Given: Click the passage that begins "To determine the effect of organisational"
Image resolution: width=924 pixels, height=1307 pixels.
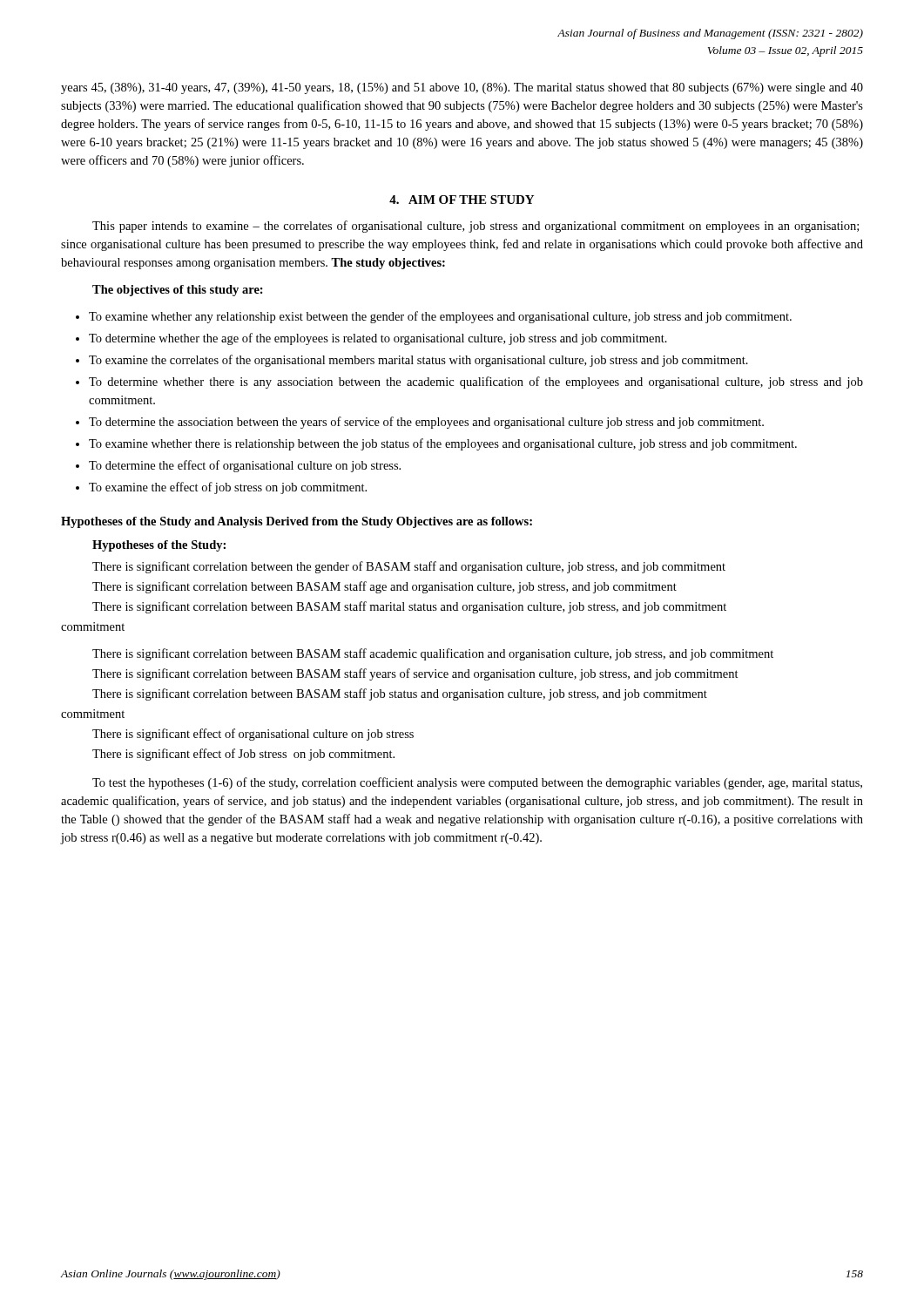Looking at the screenshot, I should point(245,465).
